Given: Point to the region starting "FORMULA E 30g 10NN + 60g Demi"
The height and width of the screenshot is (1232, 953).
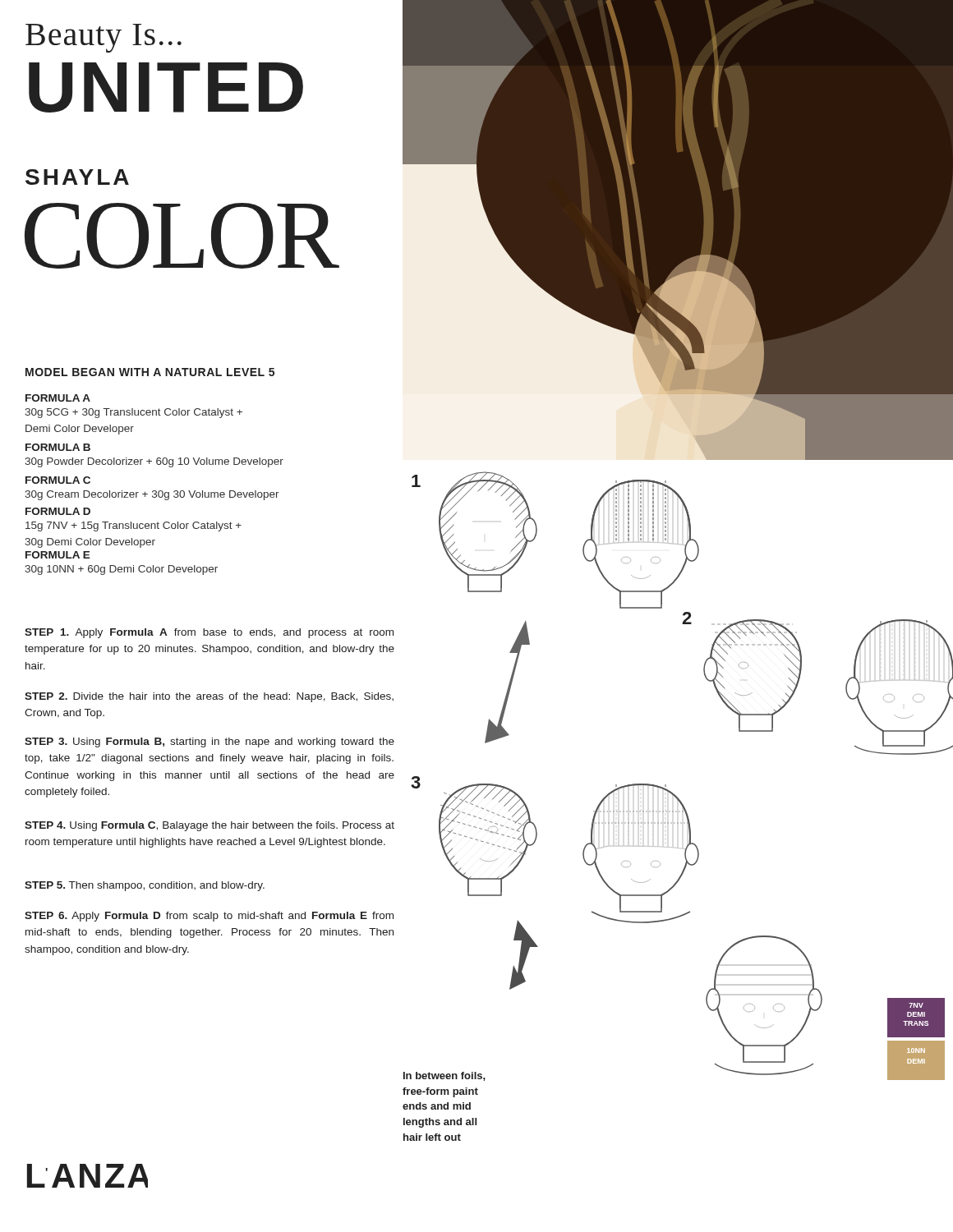Looking at the screenshot, I should (205, 562).
